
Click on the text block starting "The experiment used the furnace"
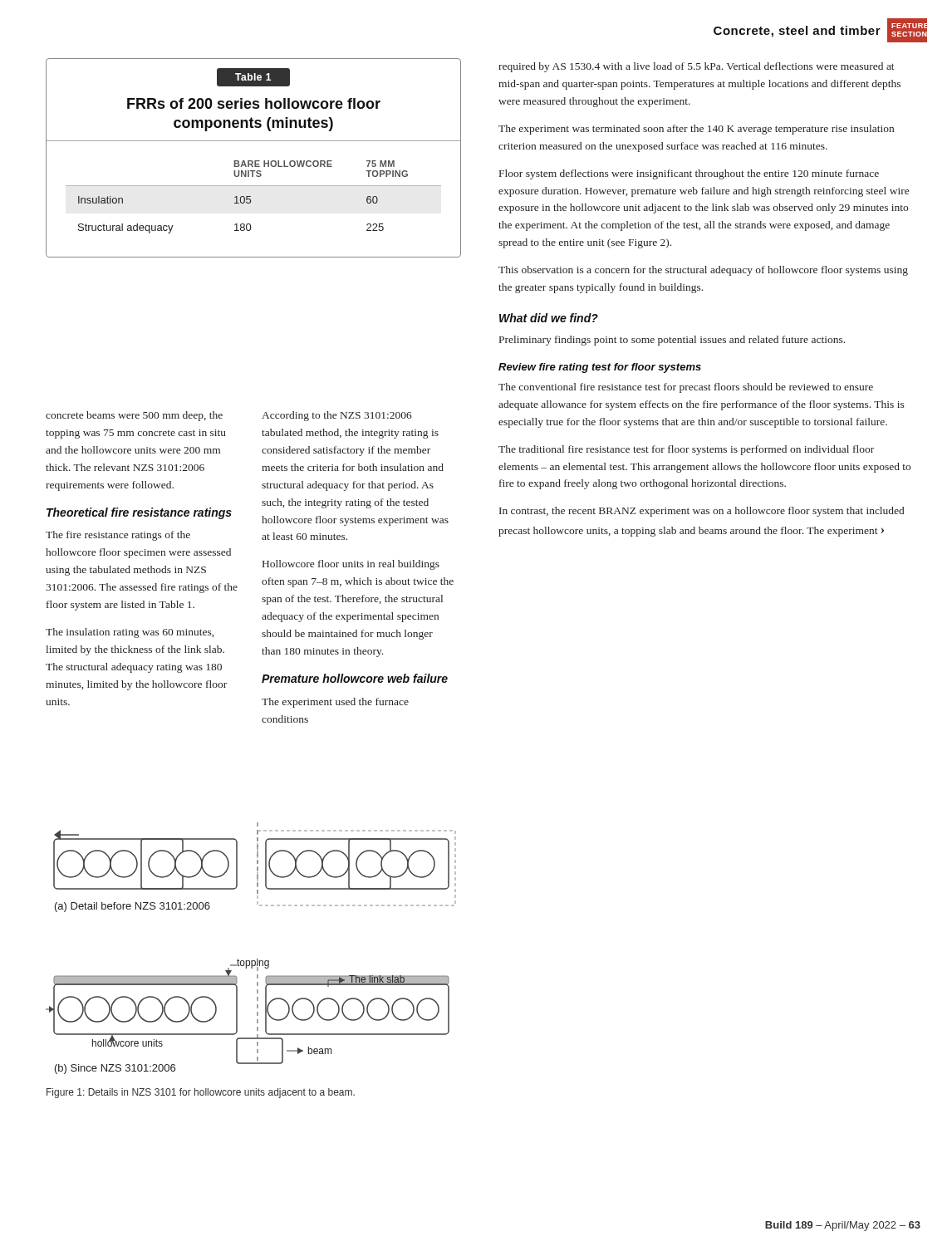[x=358, y=711]
